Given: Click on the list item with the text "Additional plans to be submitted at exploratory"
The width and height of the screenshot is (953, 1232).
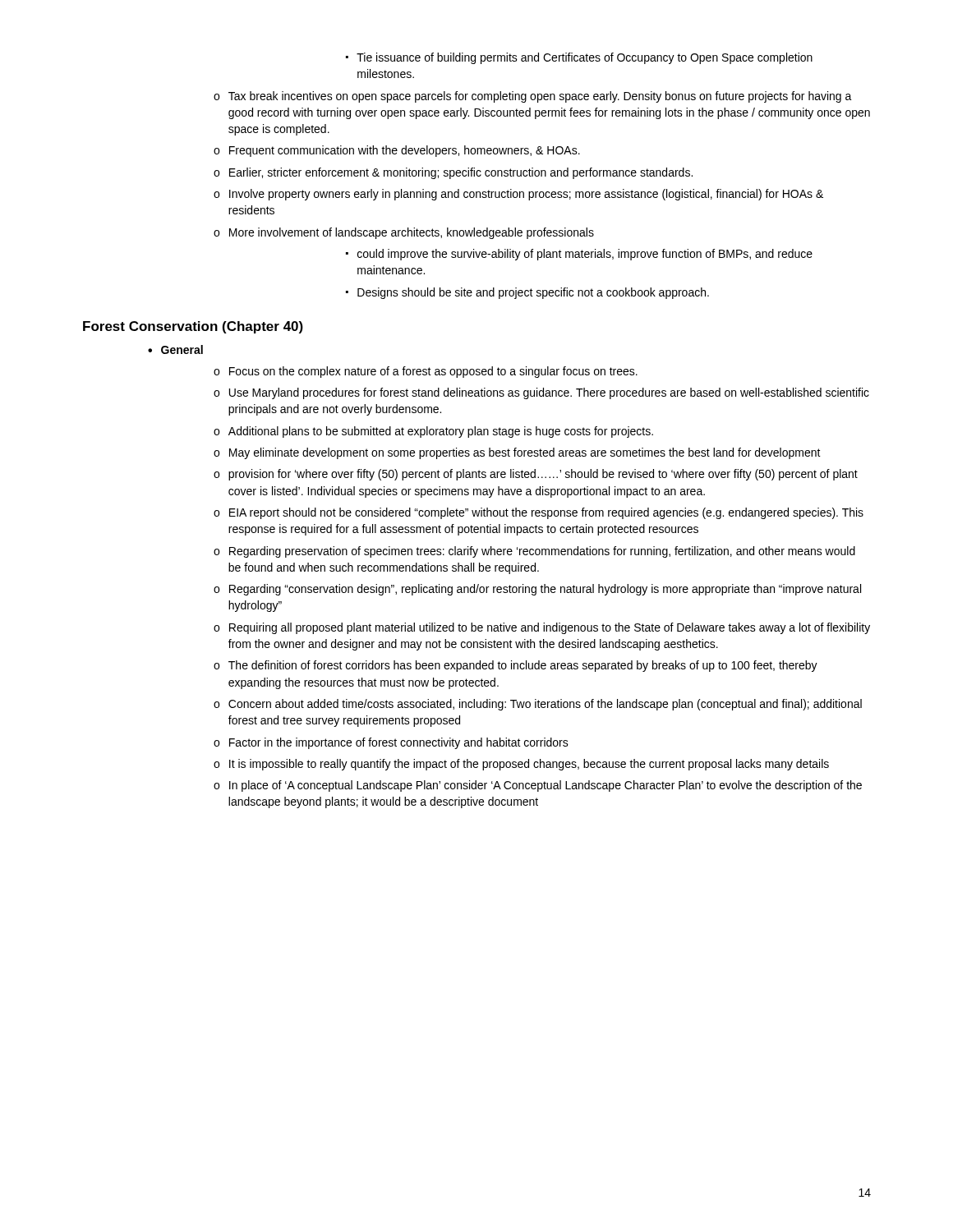Looking at the screenshot, I should 542,431.
